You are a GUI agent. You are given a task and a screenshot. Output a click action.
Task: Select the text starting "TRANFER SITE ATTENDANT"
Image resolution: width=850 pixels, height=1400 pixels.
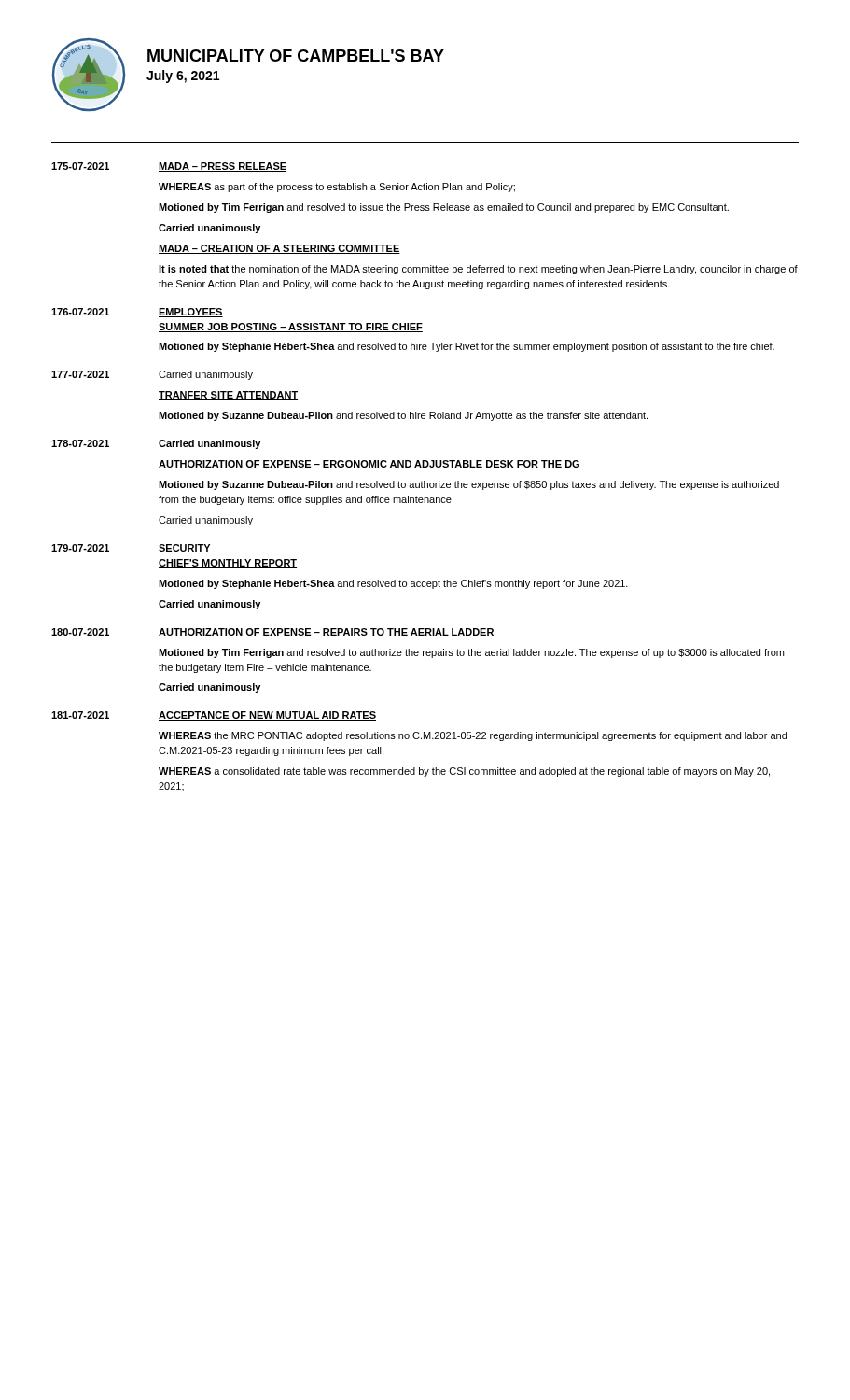pos(228,395)
